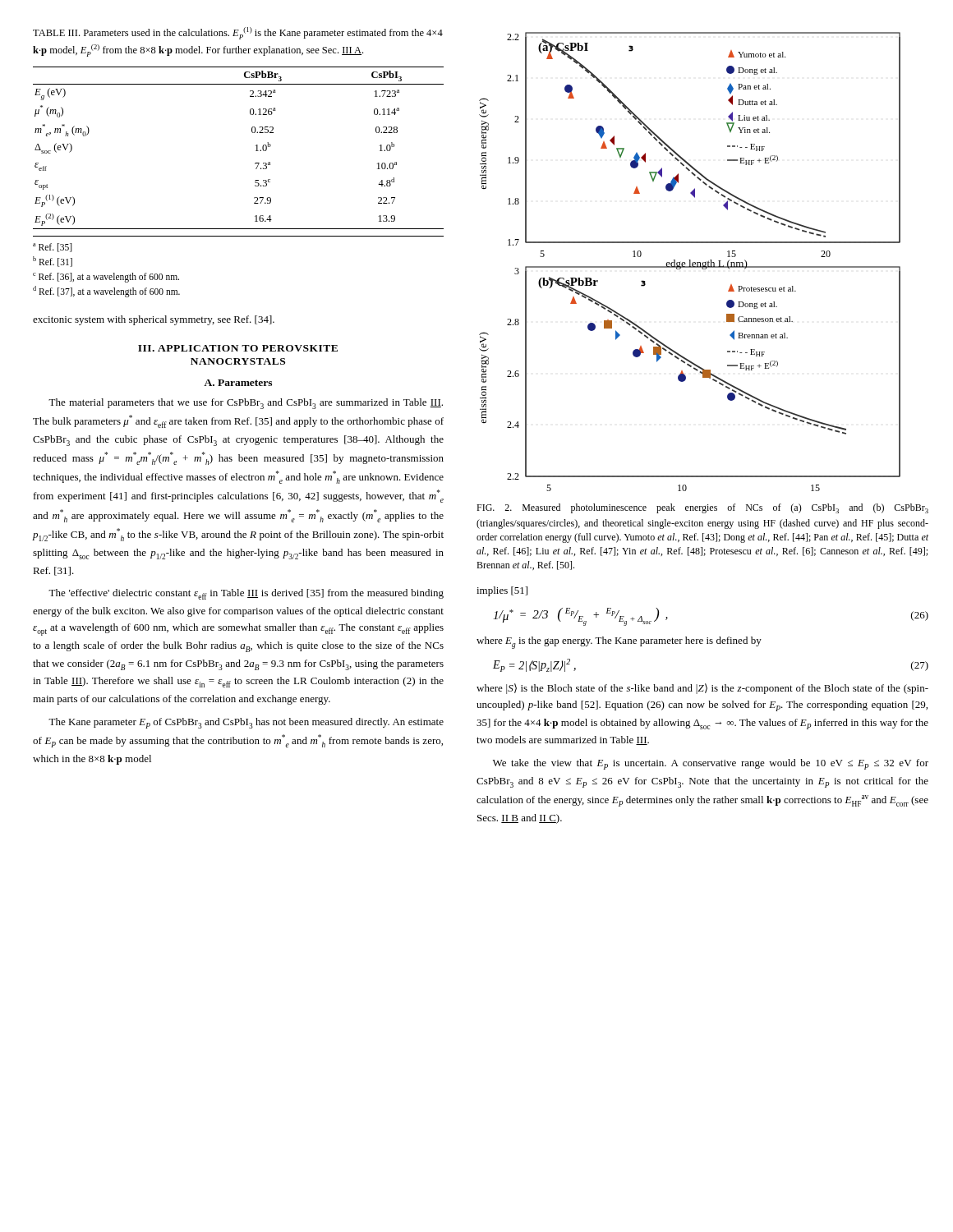Select the formula that reads "1/μ* = 2/3 ( EP/Eg +"
The height and width of the screenshot is (1232, 953).
575,616
